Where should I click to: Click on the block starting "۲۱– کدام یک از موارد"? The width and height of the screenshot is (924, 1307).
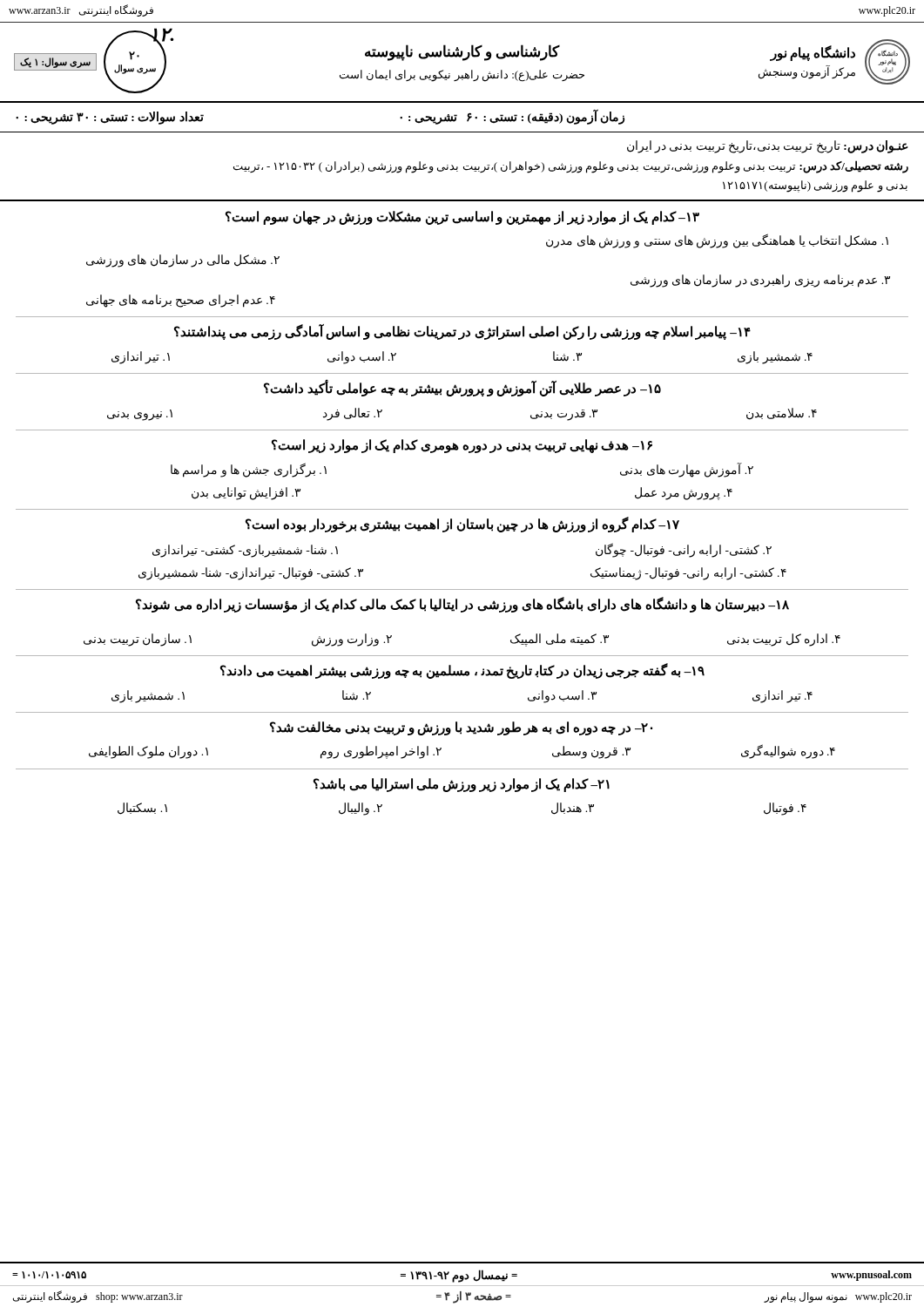click(462, 796)
